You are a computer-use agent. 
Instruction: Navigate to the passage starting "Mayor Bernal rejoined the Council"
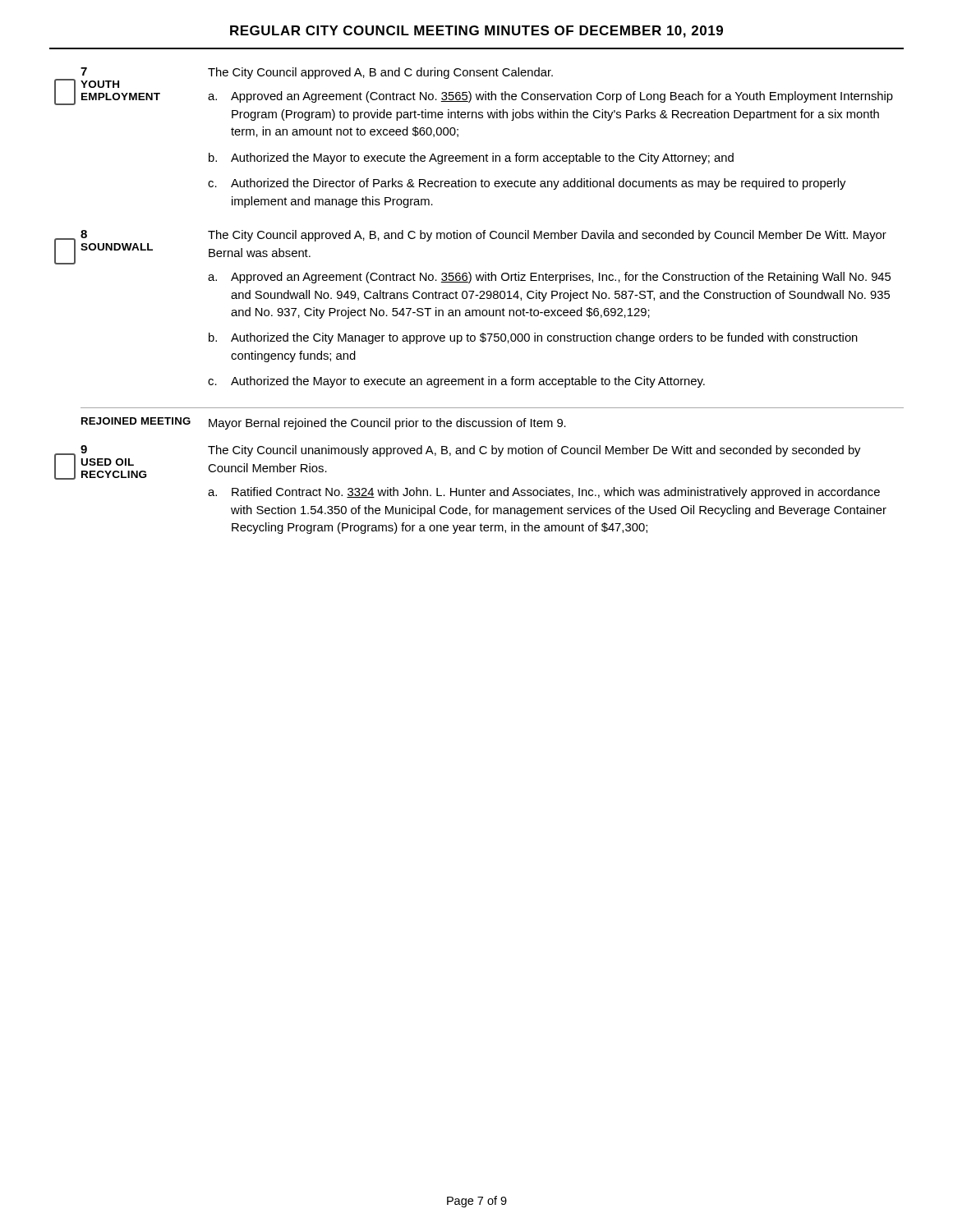(387, 423)
